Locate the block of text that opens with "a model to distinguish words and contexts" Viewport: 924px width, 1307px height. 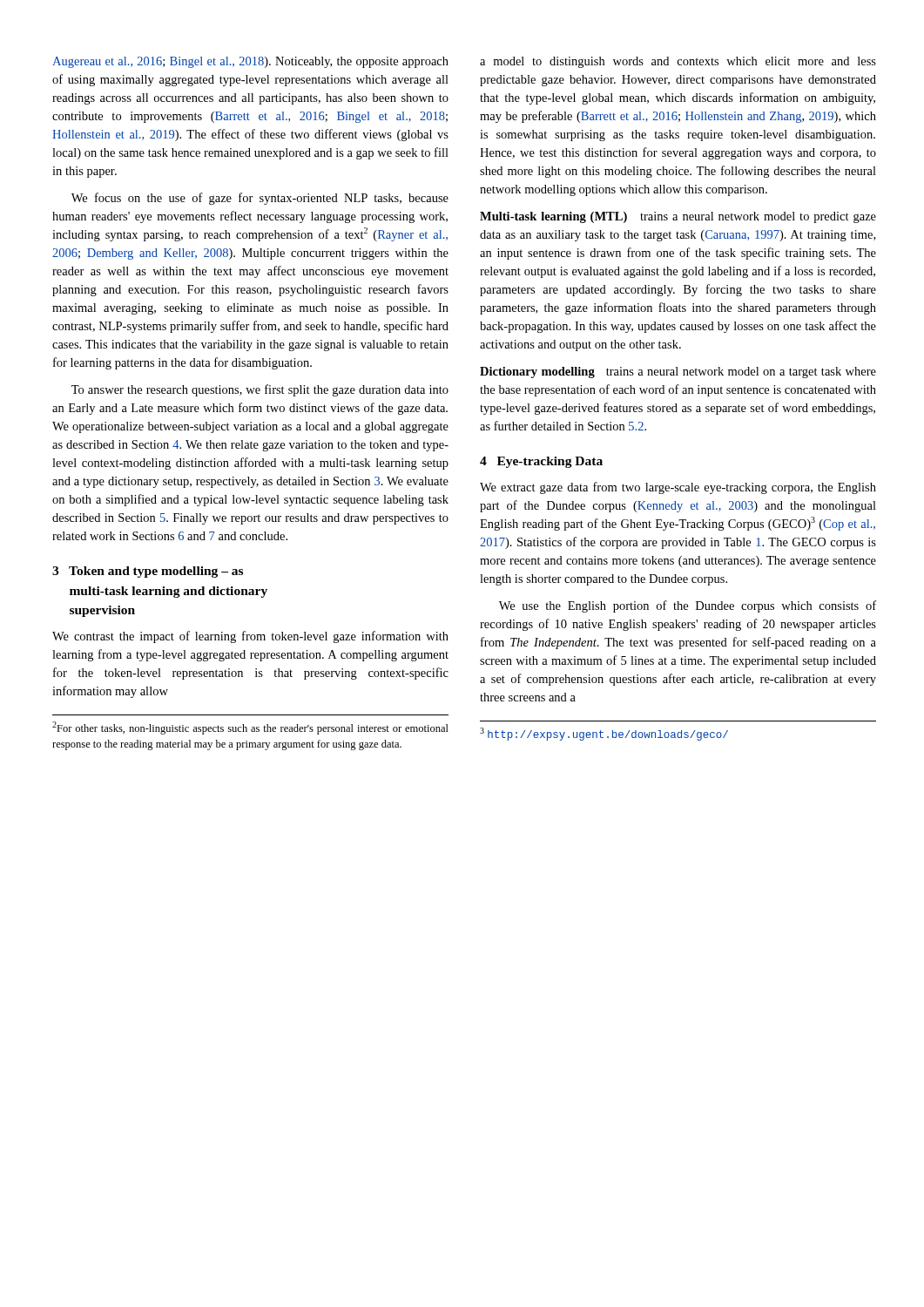tap(678, 126)
